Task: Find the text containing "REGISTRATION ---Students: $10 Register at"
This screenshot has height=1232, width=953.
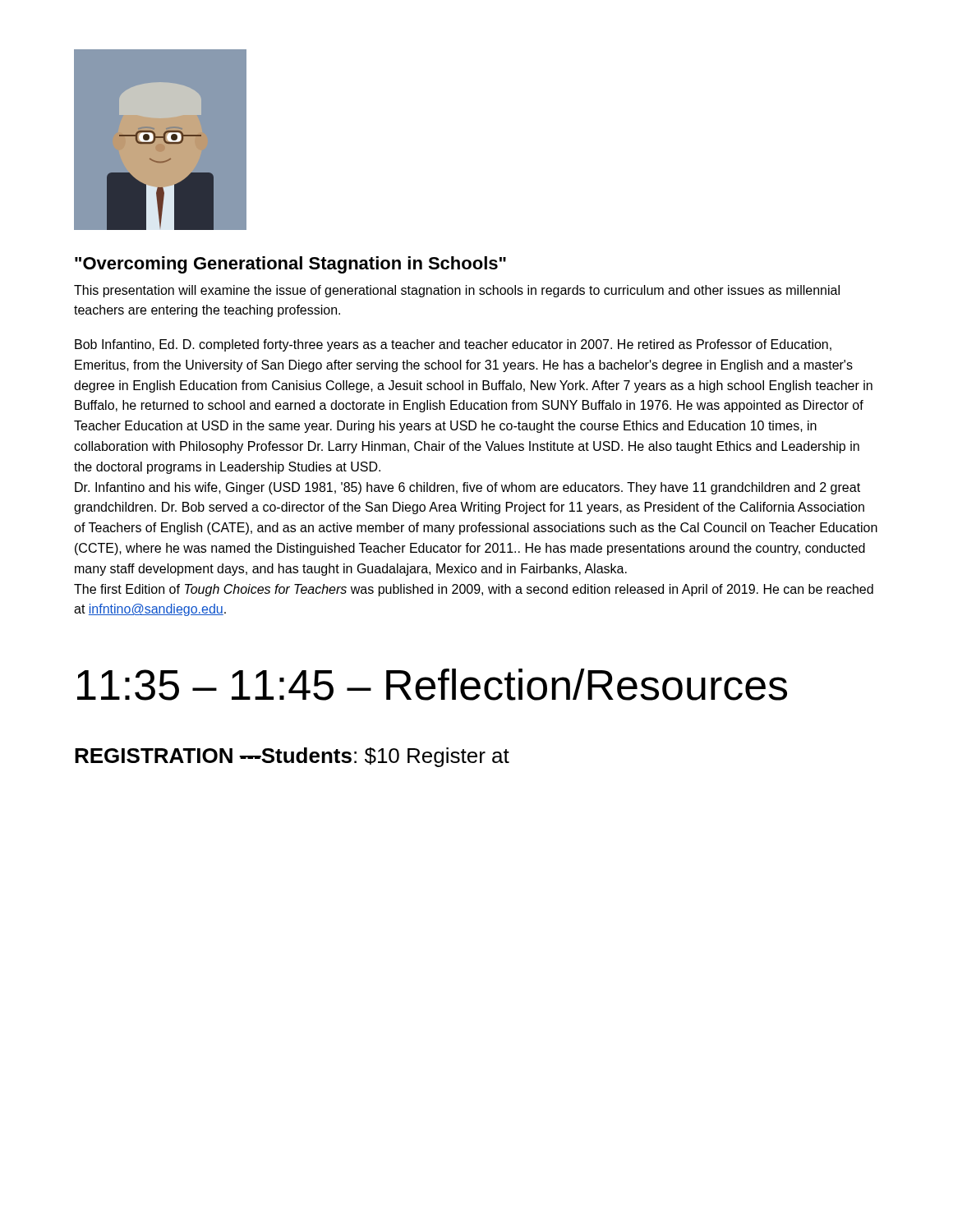Action: coord(476,755)
